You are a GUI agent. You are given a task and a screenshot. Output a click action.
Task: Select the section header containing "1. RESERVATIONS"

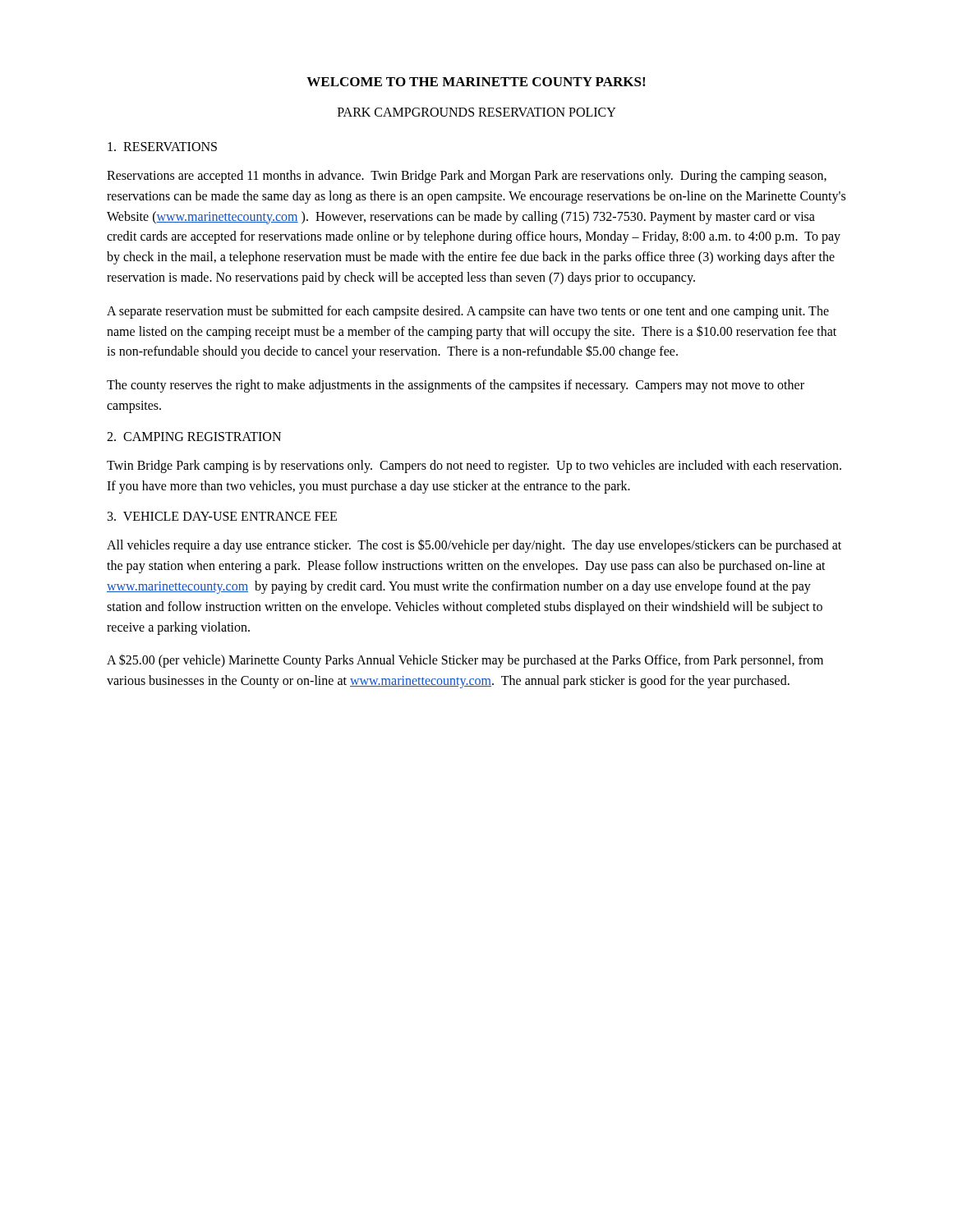[x=162, y=147]
